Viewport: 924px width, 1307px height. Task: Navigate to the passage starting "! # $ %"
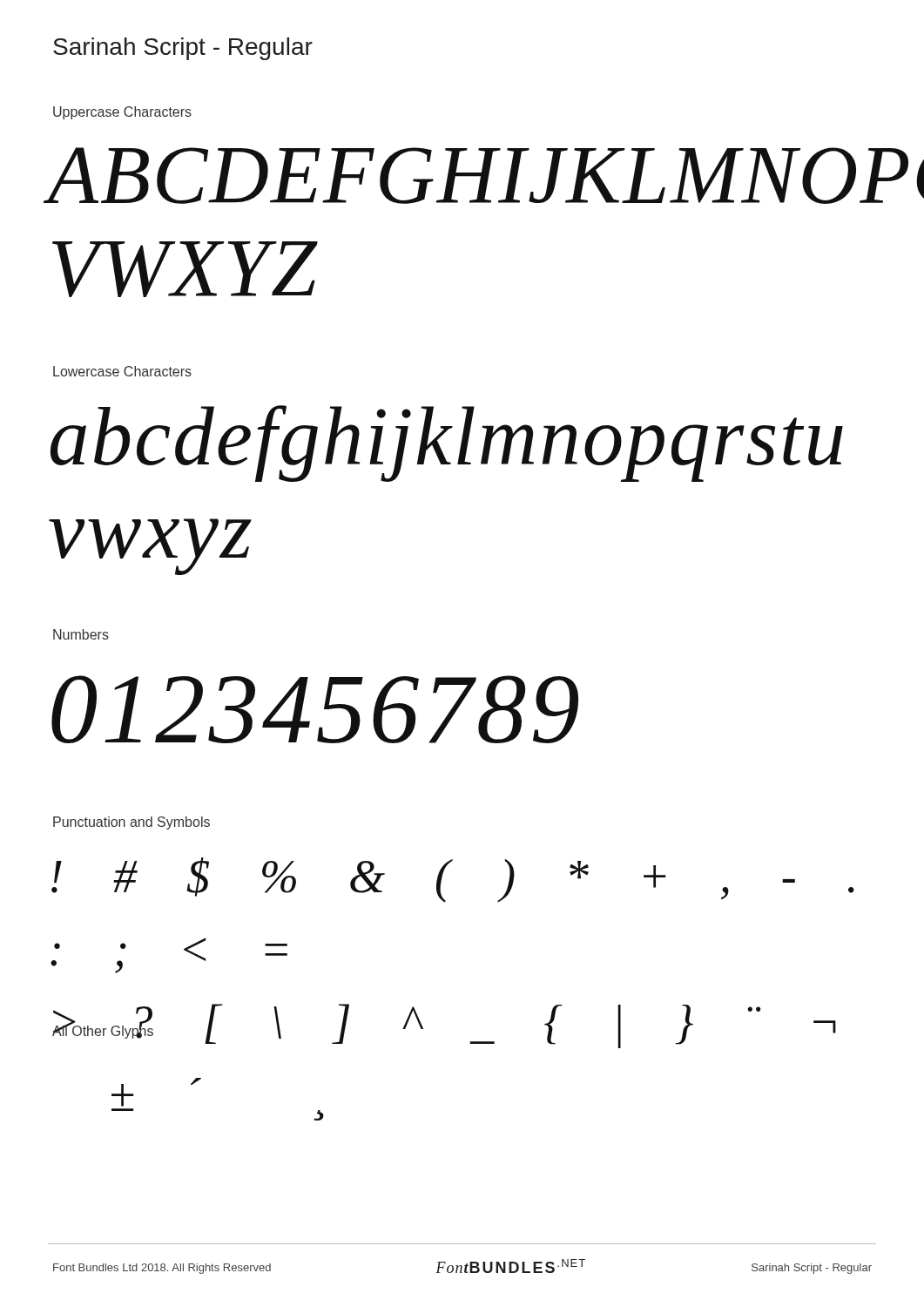pos(125,880)
